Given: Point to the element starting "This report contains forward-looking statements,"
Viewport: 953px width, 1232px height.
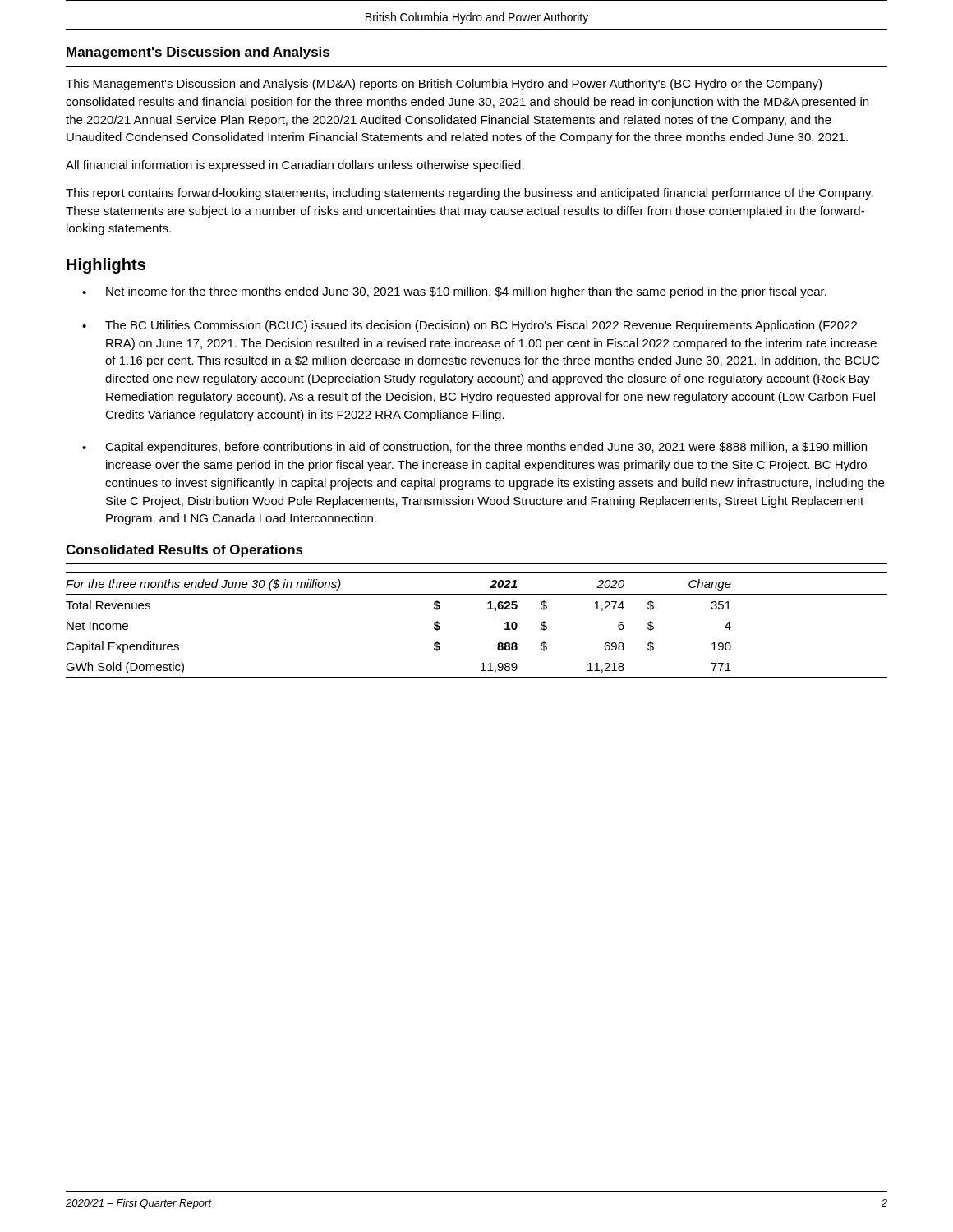Looking at the screenshot, I should 470,210.
